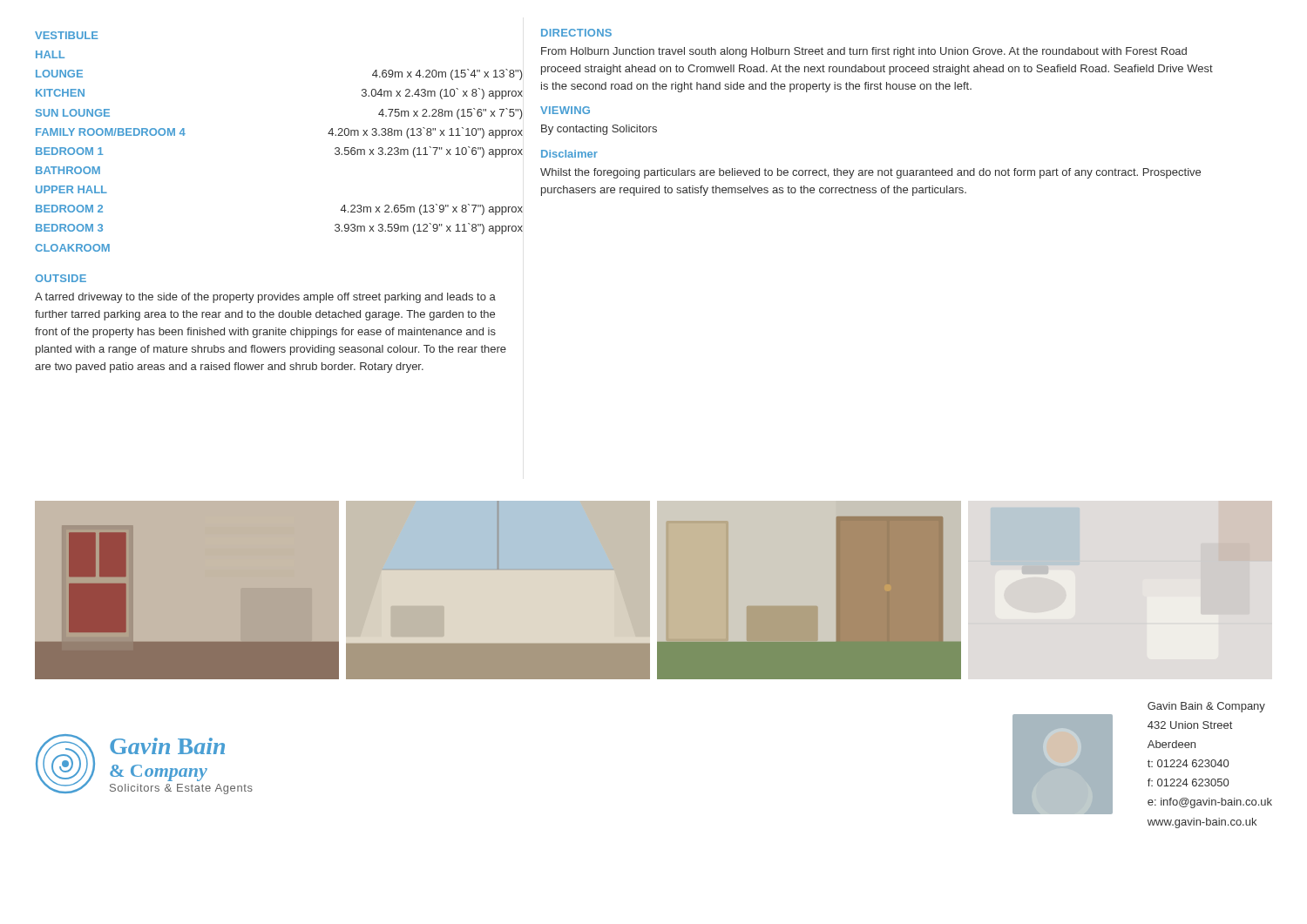Where is the passage that starts "Whilst the foregoing particulars"?
Image resolution: width=1307 pixels, height=924 pixels.
coord(880,181)
